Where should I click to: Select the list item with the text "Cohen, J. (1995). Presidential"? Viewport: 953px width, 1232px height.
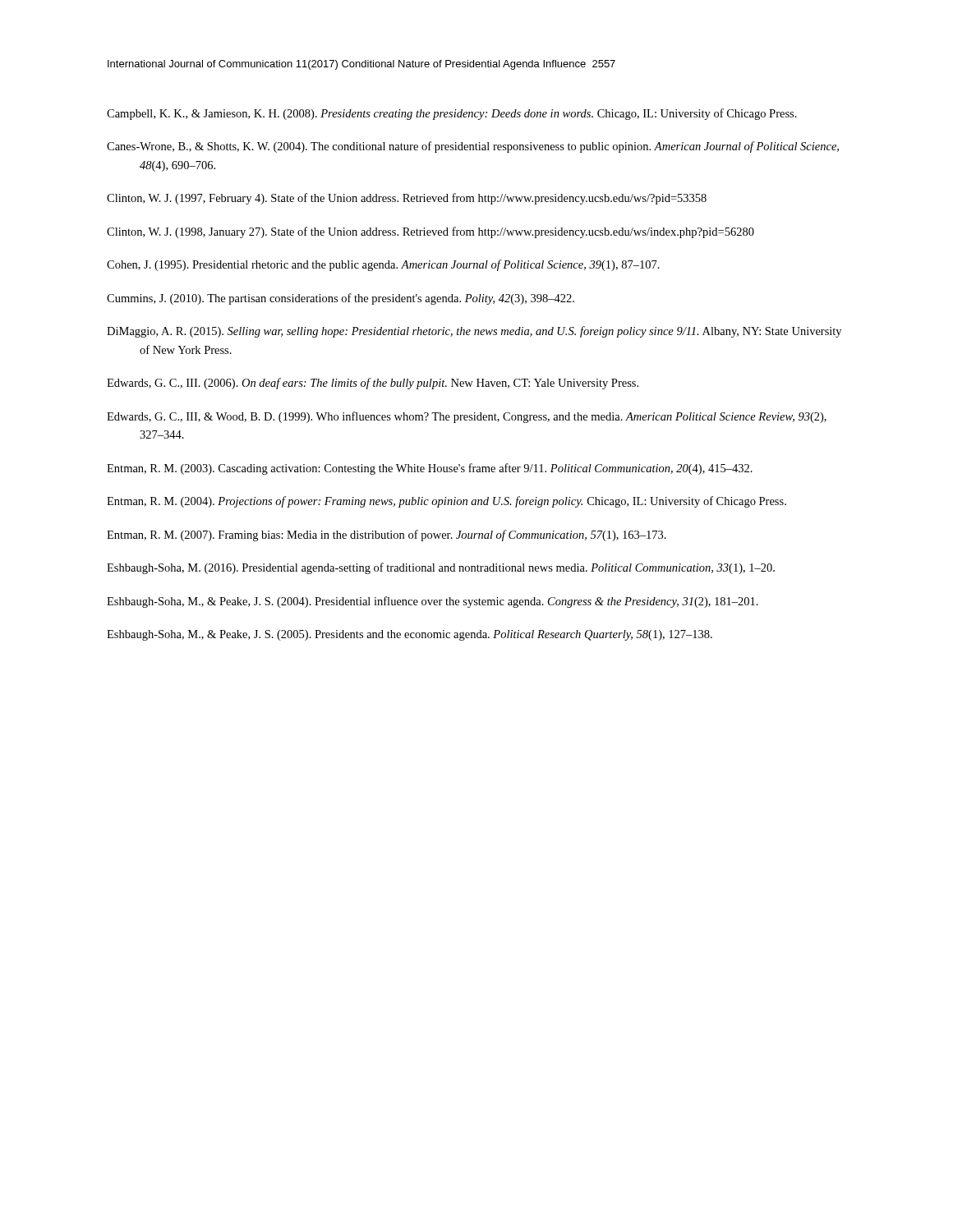pyautogui.click(x=383, y=265)
